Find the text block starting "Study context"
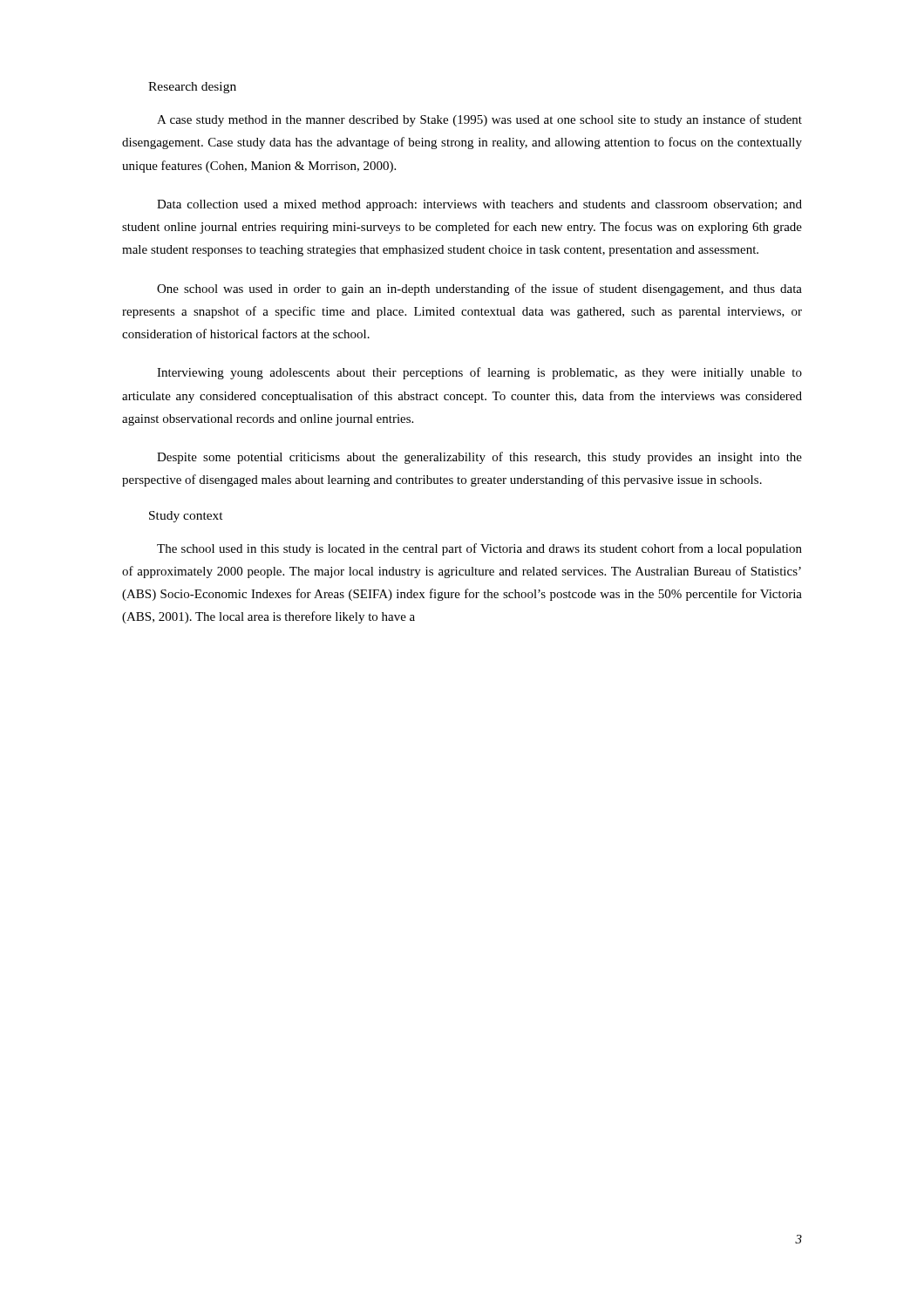The height and width of the screenshot is (1308, 924). (186, 515)
